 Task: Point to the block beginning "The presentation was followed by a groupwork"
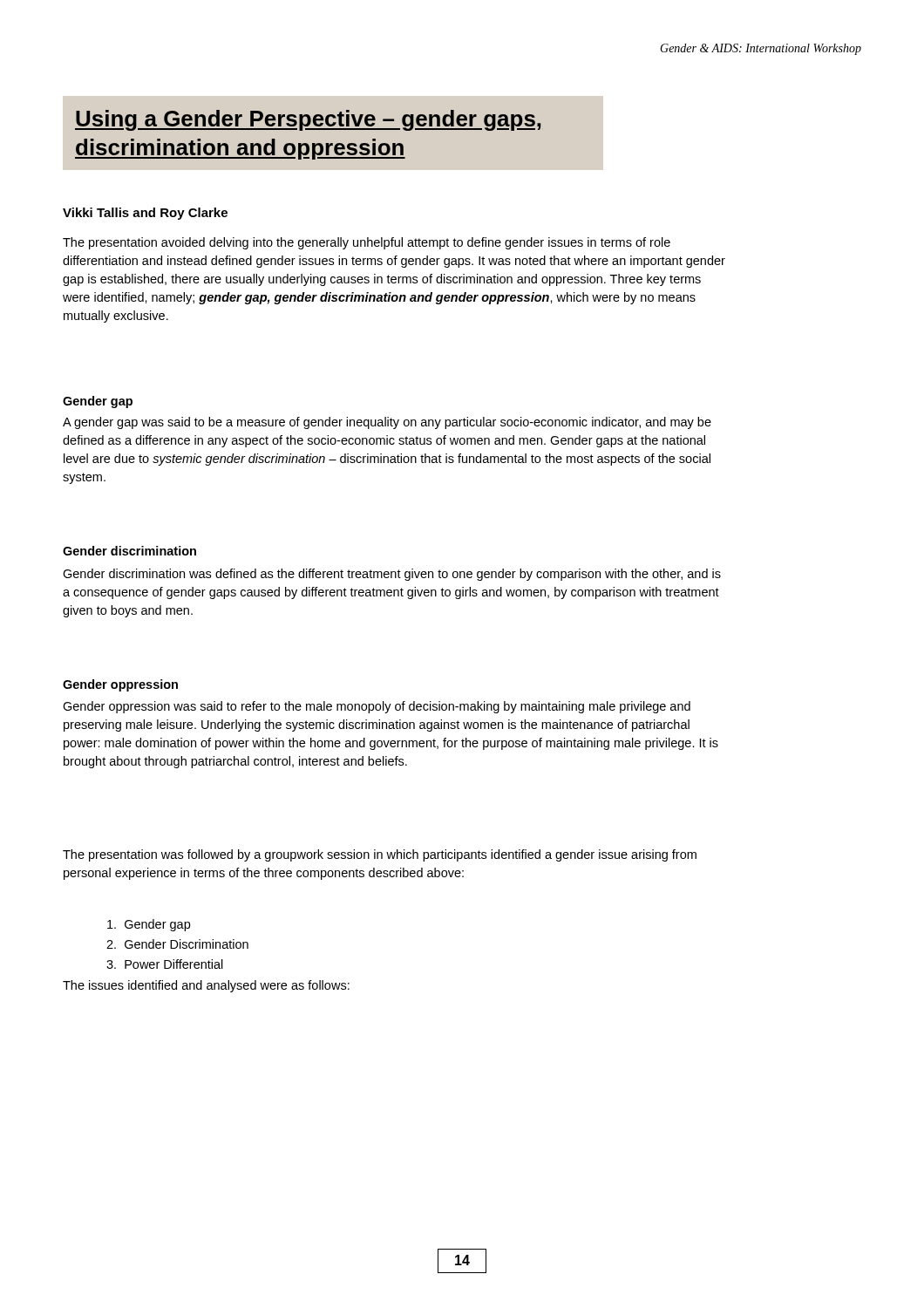[380, 864]
